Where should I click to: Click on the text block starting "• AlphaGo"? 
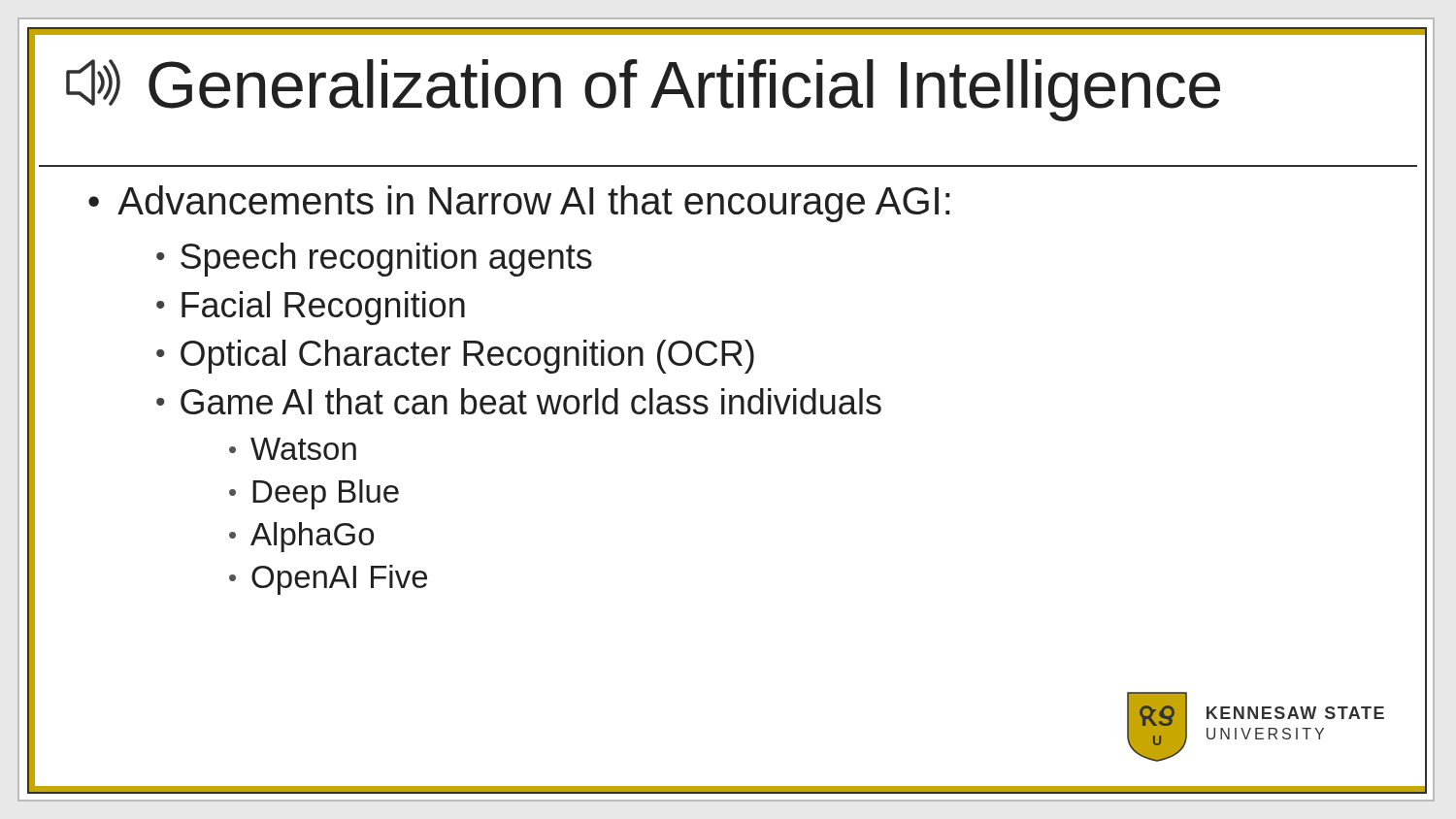tap(302, 535)
